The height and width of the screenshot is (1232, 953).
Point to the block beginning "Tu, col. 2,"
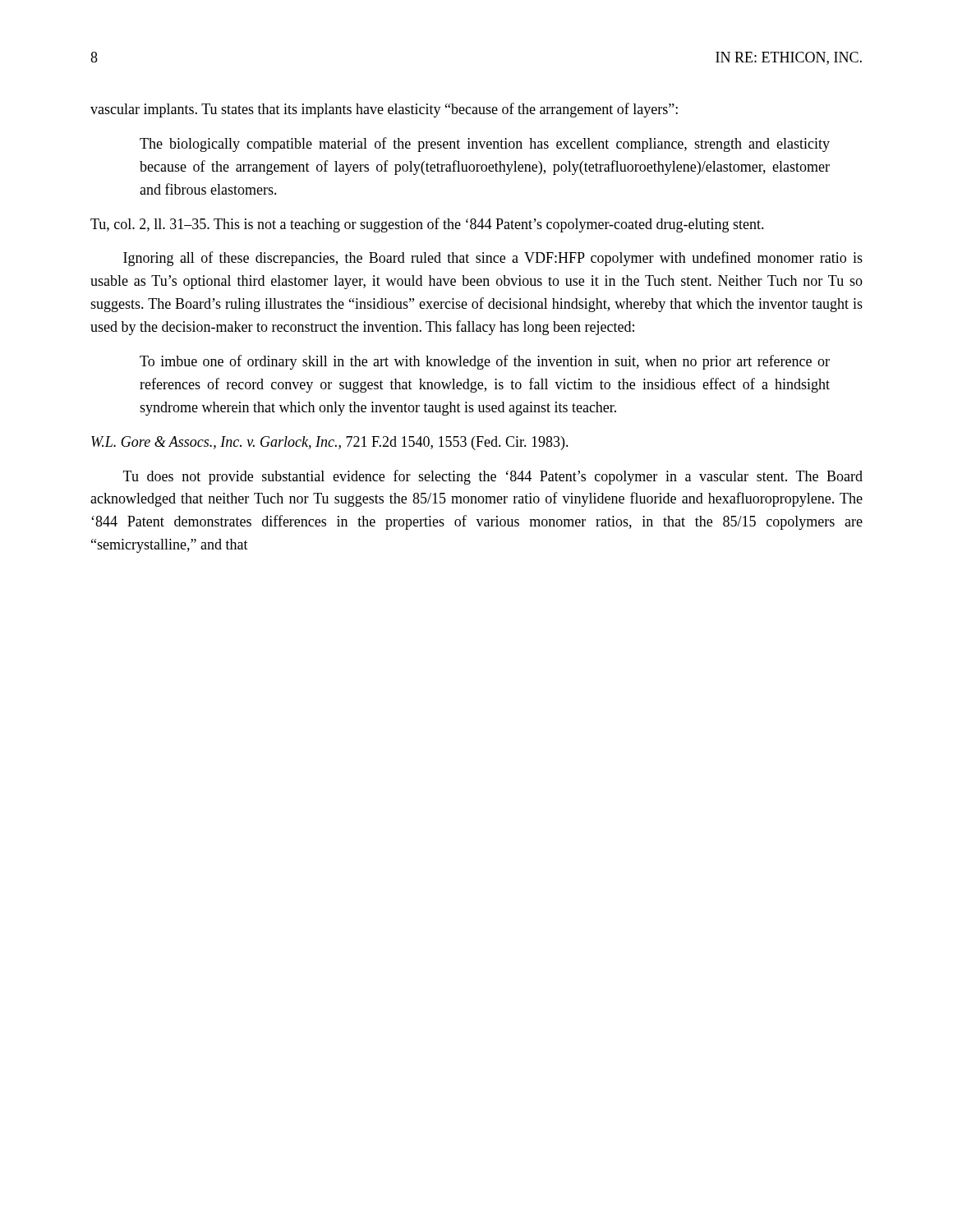[x=427, y=224]
